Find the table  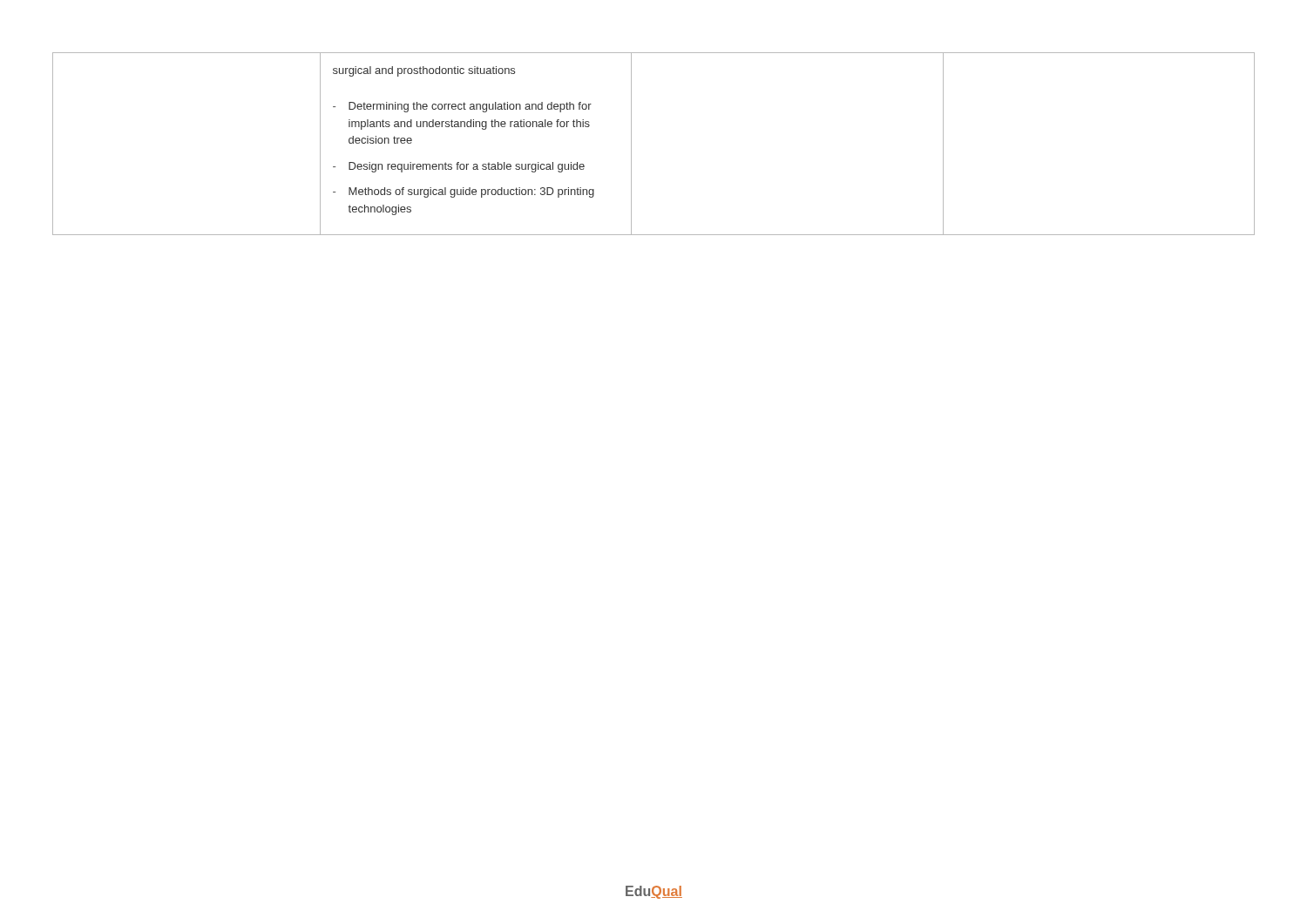click(654, 144)
